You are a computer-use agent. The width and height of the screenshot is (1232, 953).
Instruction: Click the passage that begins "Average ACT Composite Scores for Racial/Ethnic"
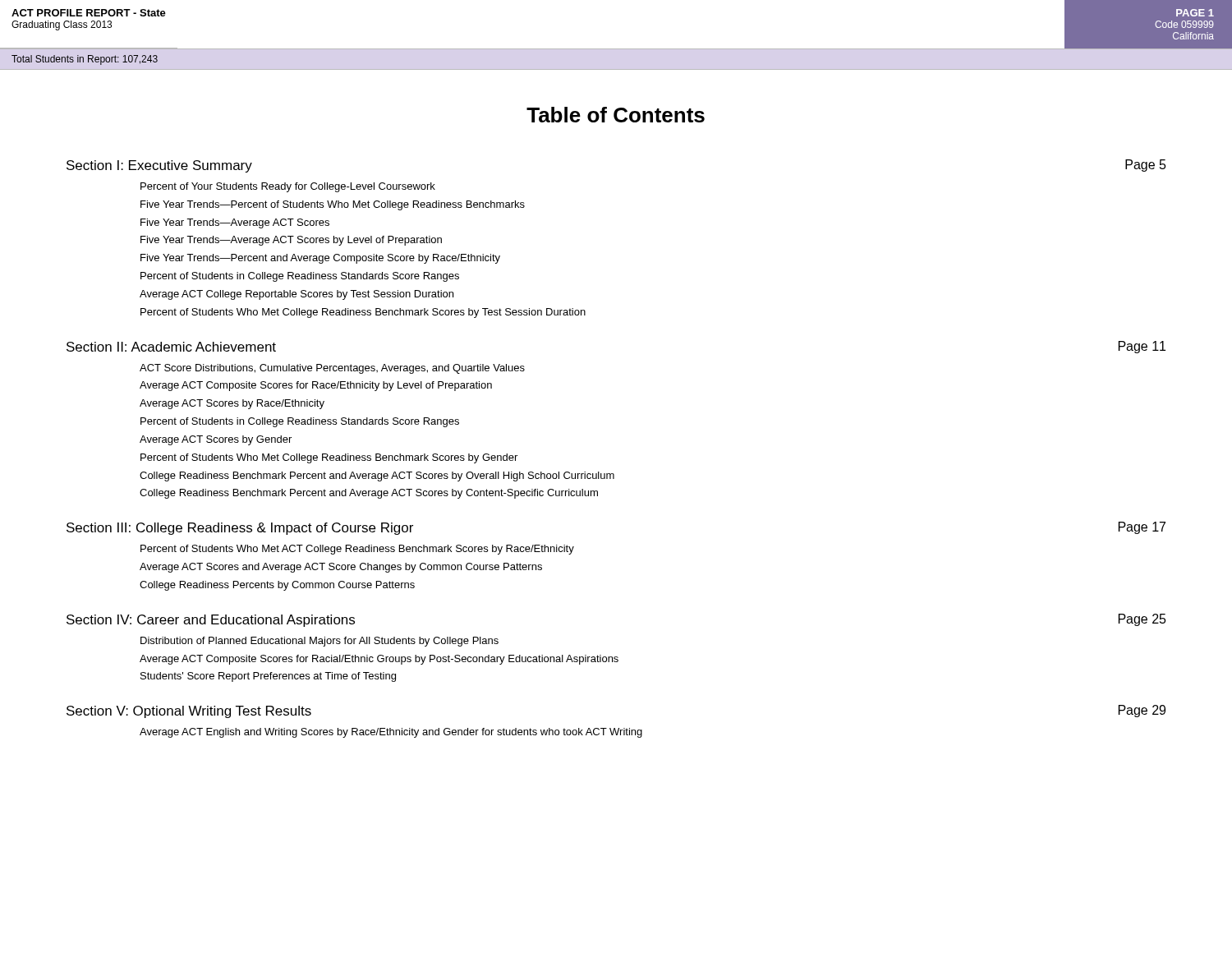pos(379,658)
